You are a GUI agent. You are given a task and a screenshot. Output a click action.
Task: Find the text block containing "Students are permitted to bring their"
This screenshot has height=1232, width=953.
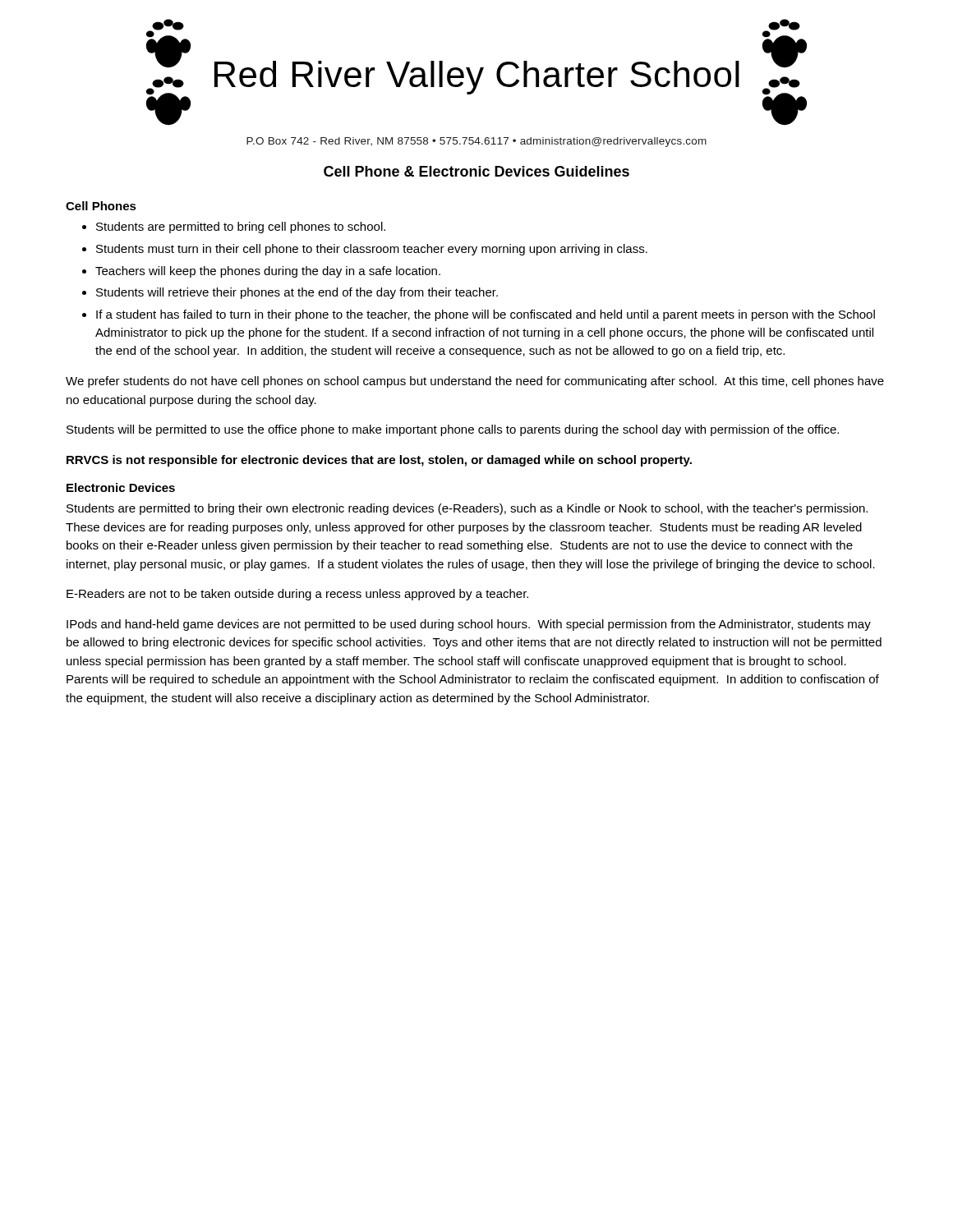click(x=471, y=536)
